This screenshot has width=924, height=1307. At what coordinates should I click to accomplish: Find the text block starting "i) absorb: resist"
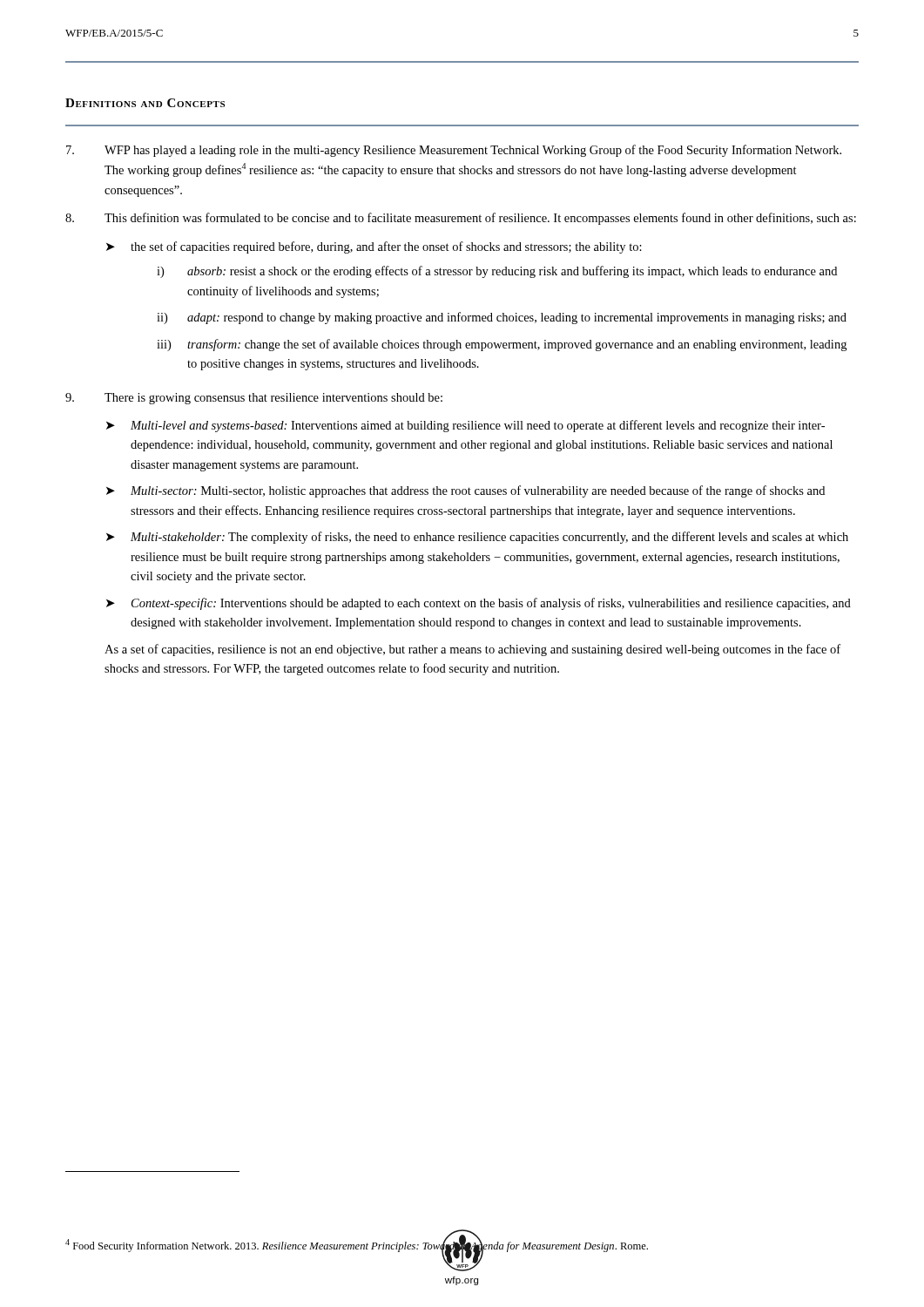508,281
